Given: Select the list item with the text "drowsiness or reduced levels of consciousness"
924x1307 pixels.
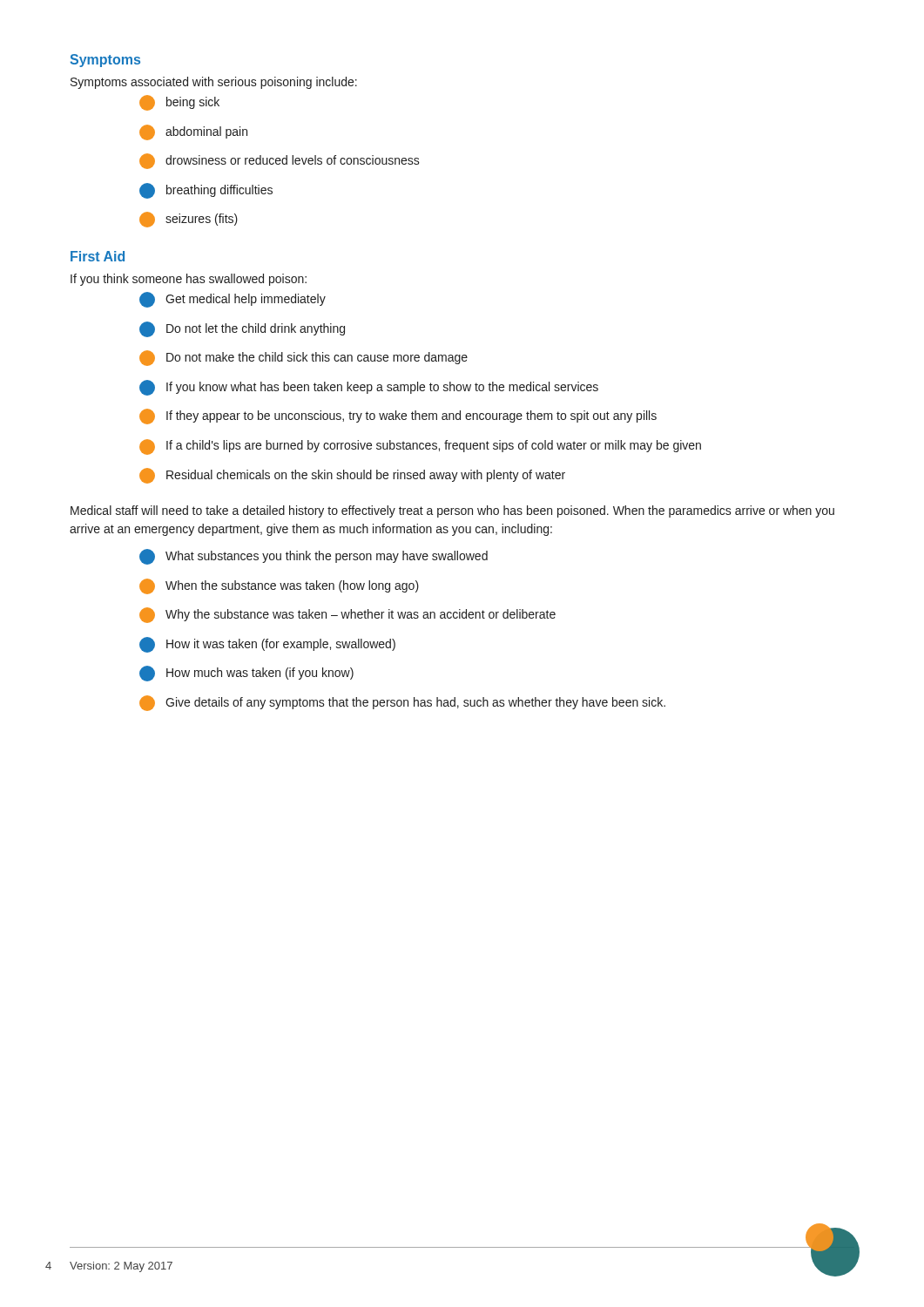Looking at the screenshot, I should click(x=279, y=161).
